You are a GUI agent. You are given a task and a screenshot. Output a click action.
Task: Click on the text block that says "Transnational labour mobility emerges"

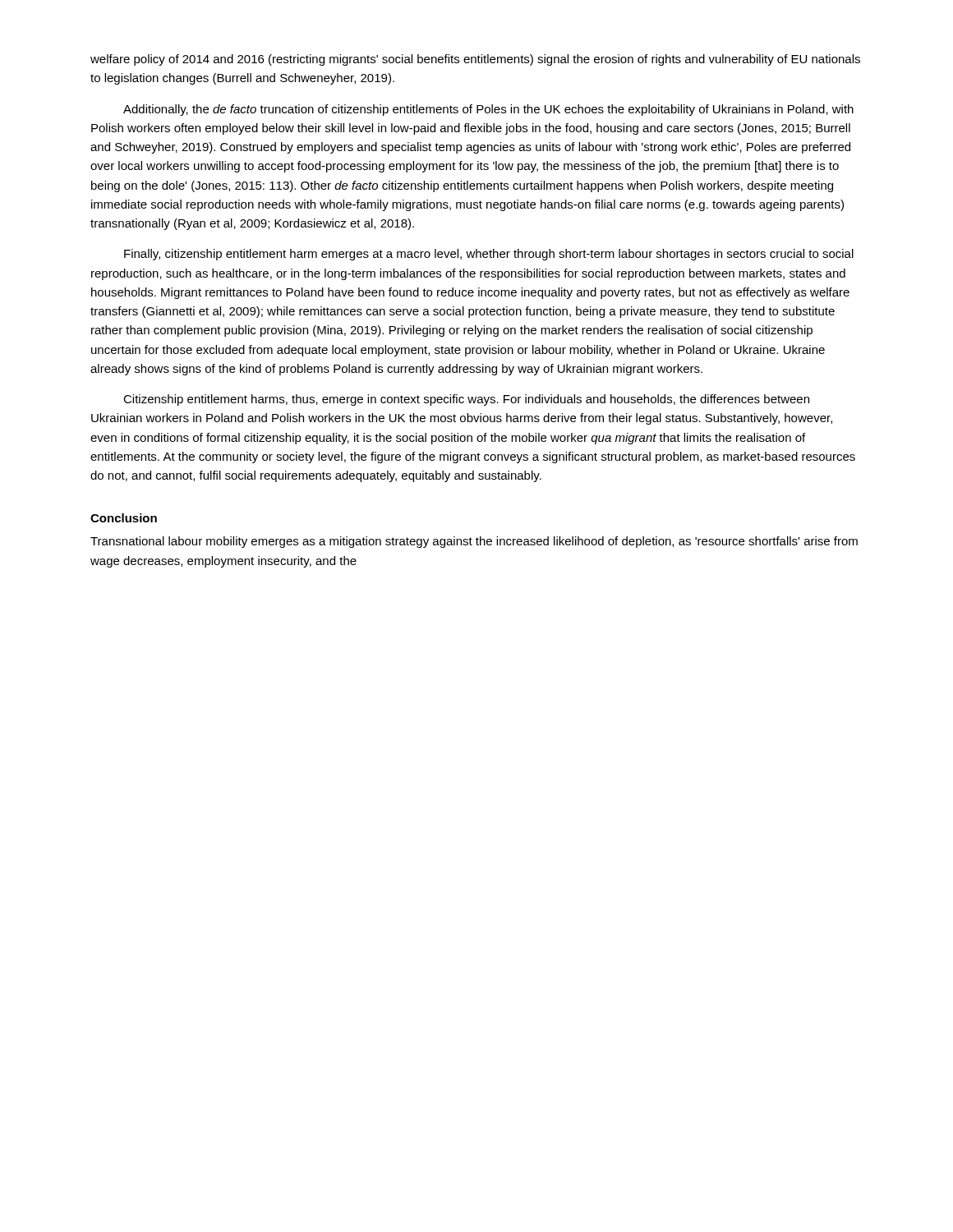[x=474, y=551]
